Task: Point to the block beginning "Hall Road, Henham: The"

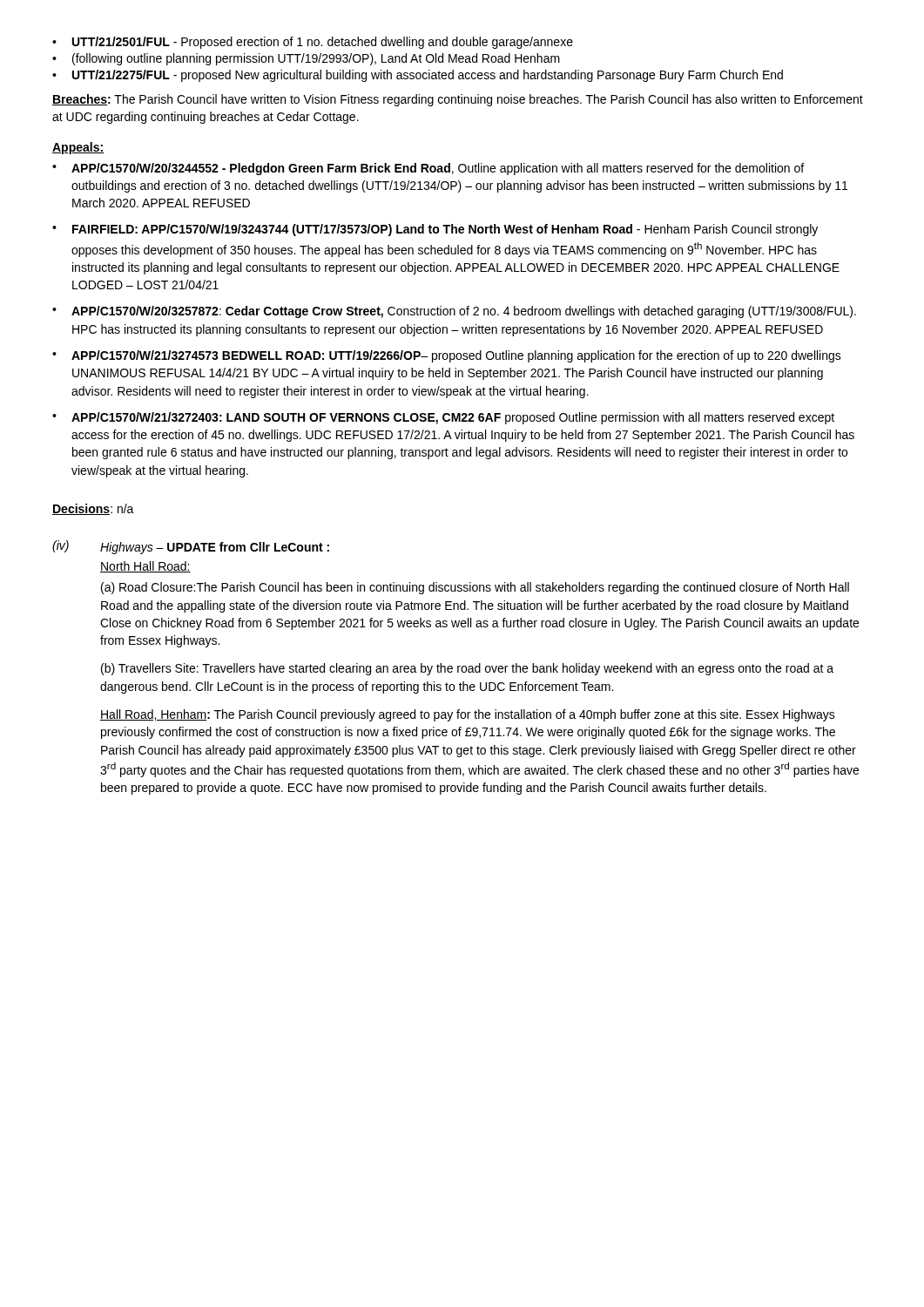Action: tap(480, 751)
